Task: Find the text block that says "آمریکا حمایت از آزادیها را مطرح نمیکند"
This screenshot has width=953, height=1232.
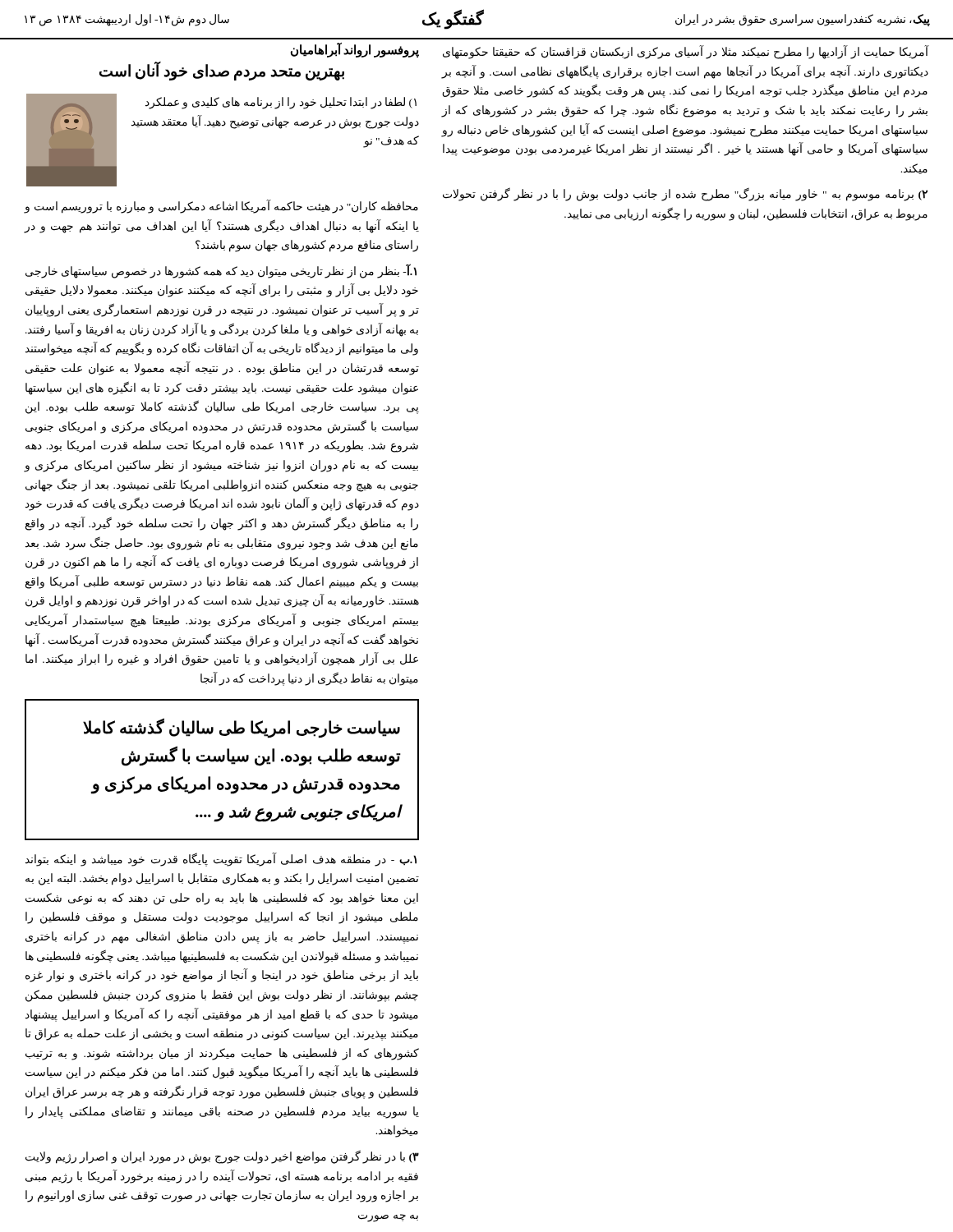Action: 685,110
